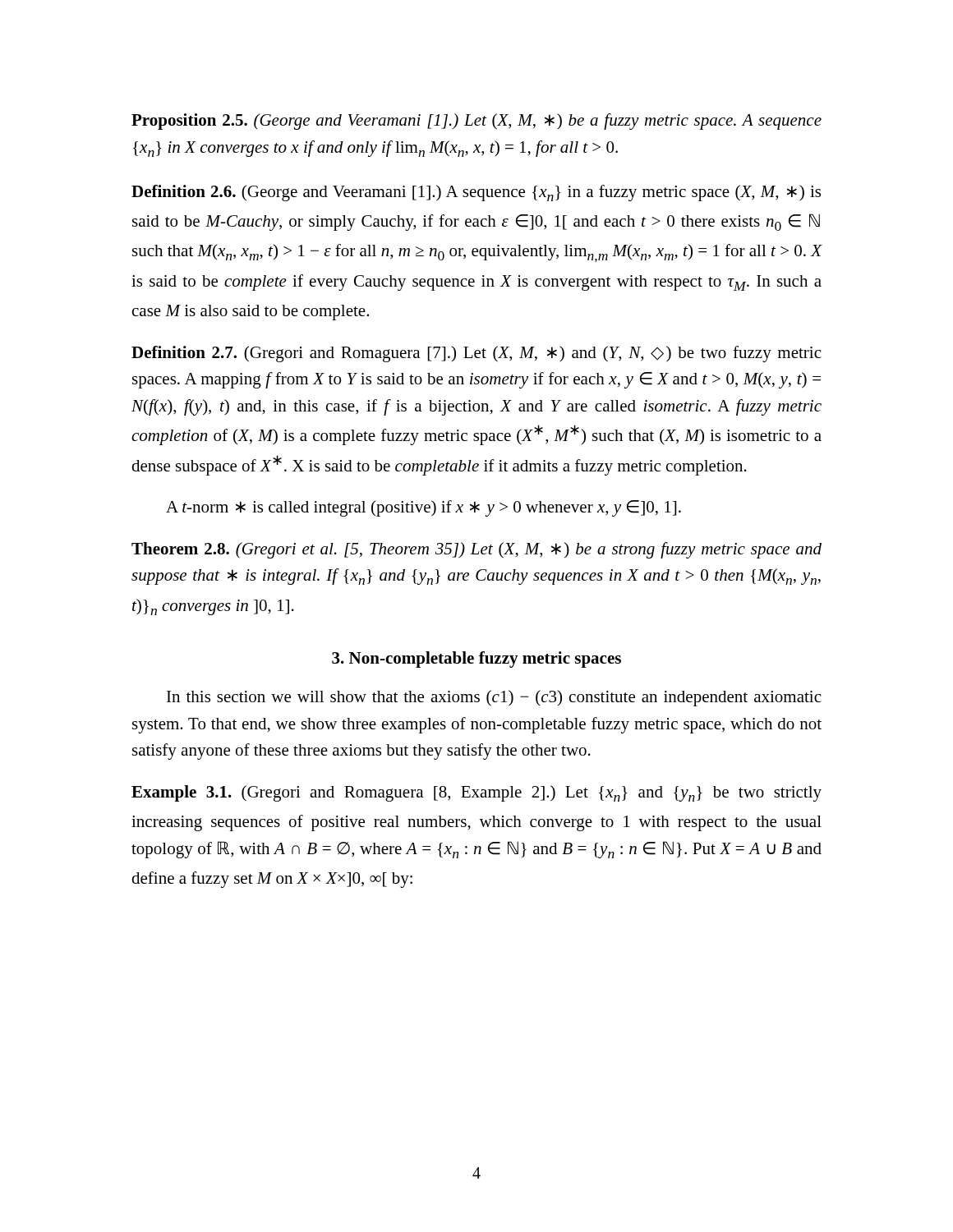Image resolution: width=953 pixels, height=1232 pixels.
Task: Click the passage that begins "A t-norm ∗"
Action: [424, 507]
